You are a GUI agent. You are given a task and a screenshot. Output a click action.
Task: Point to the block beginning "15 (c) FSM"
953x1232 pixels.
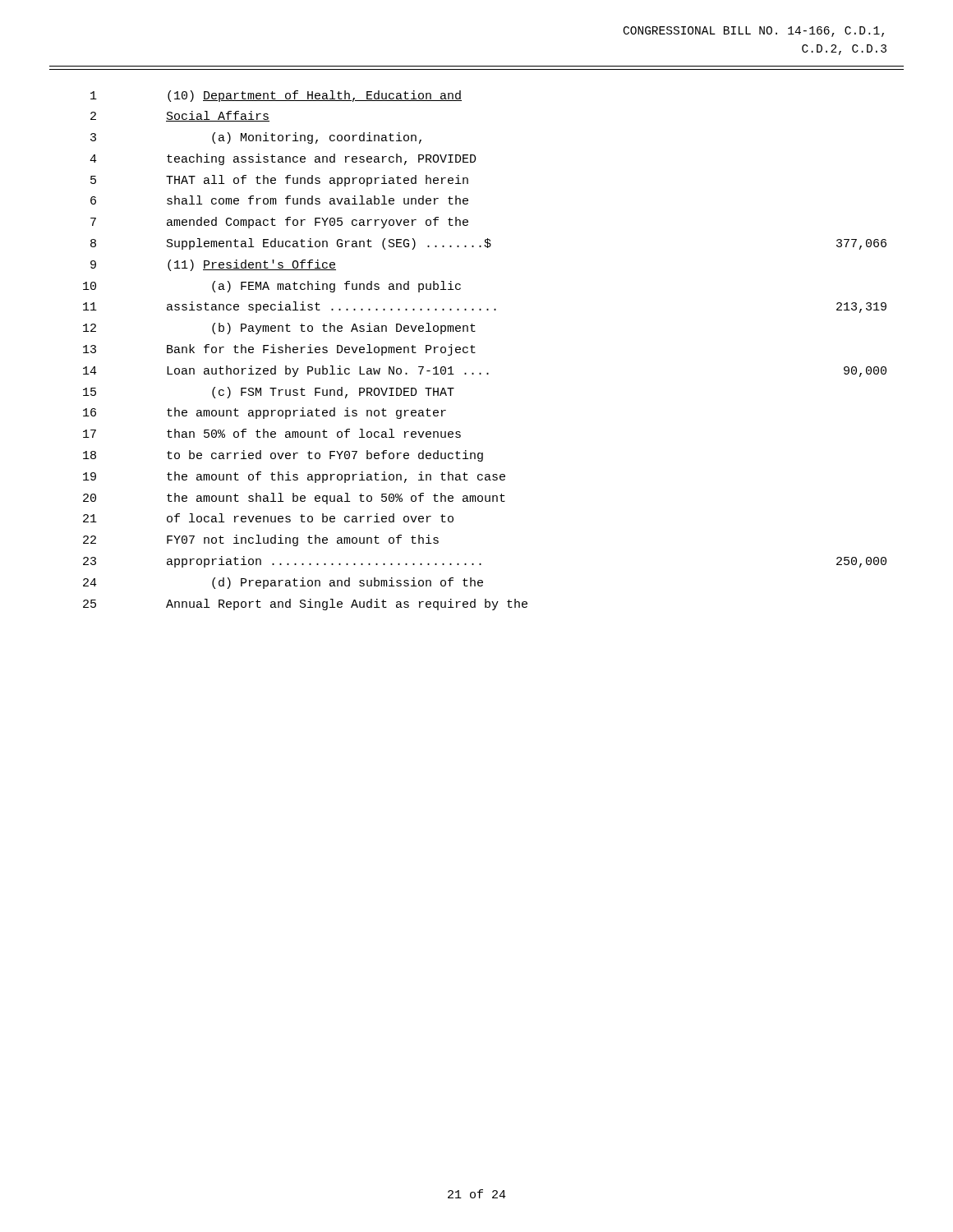[269, 393]
